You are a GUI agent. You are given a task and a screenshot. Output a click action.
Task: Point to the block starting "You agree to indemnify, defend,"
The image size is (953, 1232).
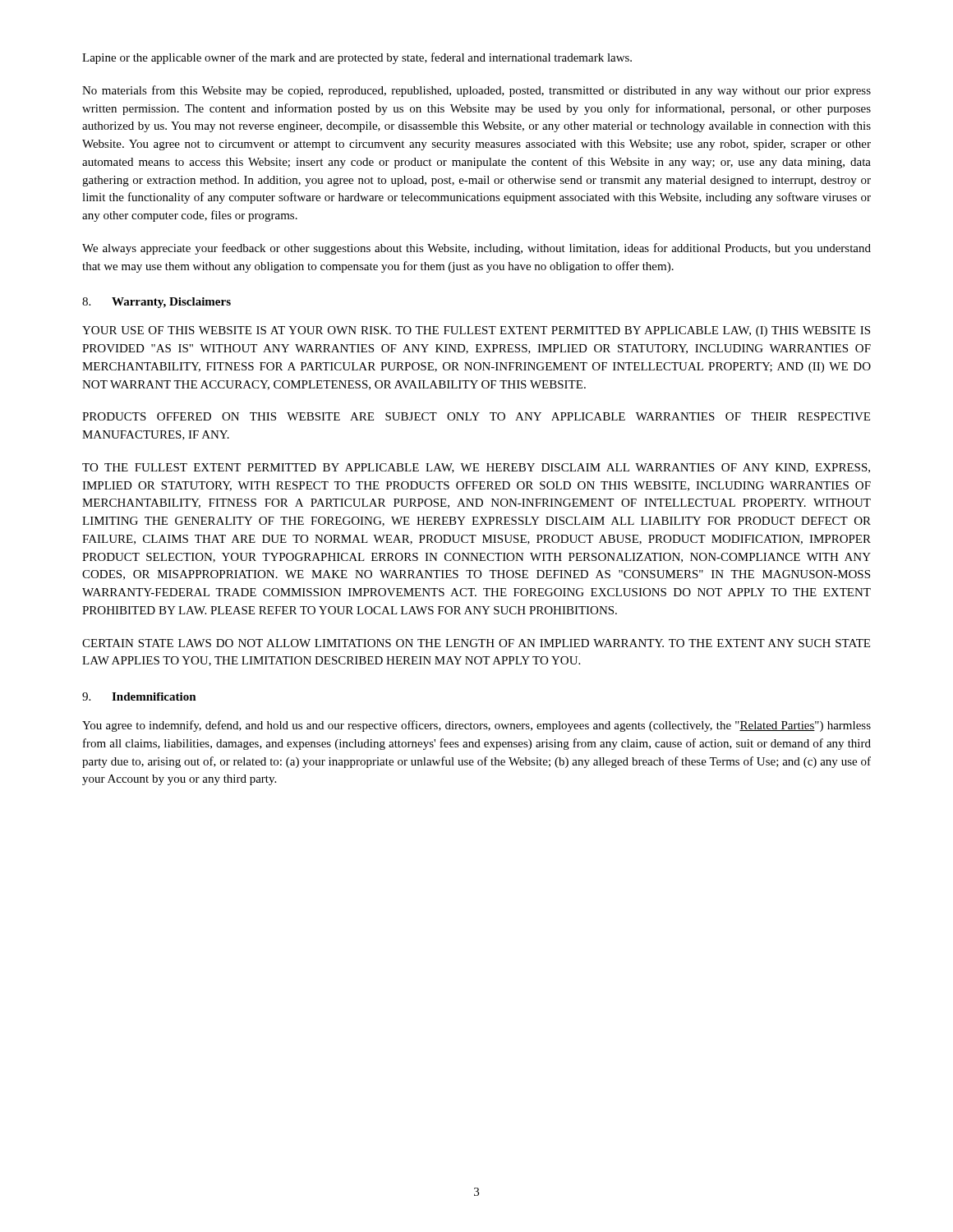tap(476, 752)
